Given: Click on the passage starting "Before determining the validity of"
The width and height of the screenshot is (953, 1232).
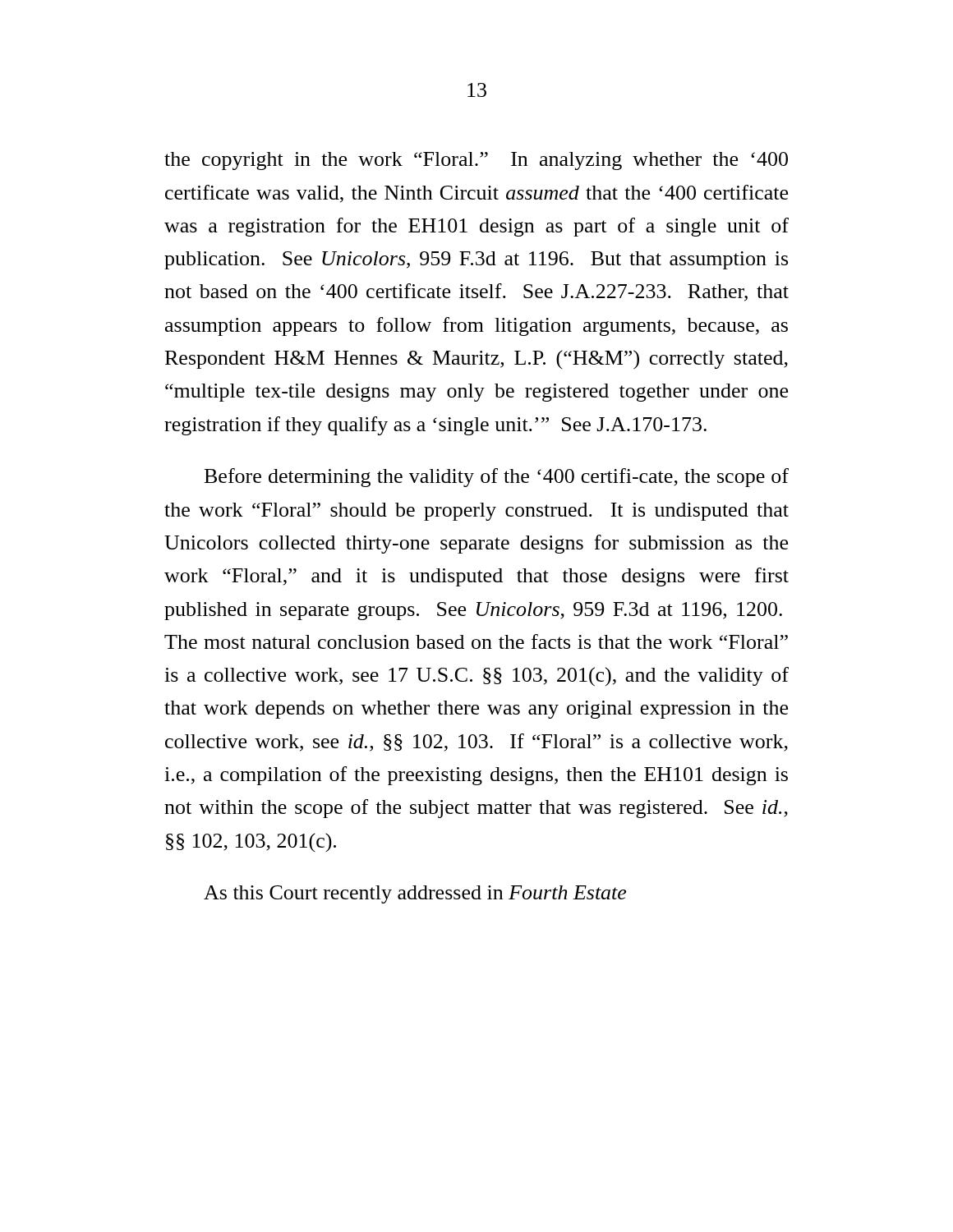Looking at the screenshot, I should [x=476, y=659].
